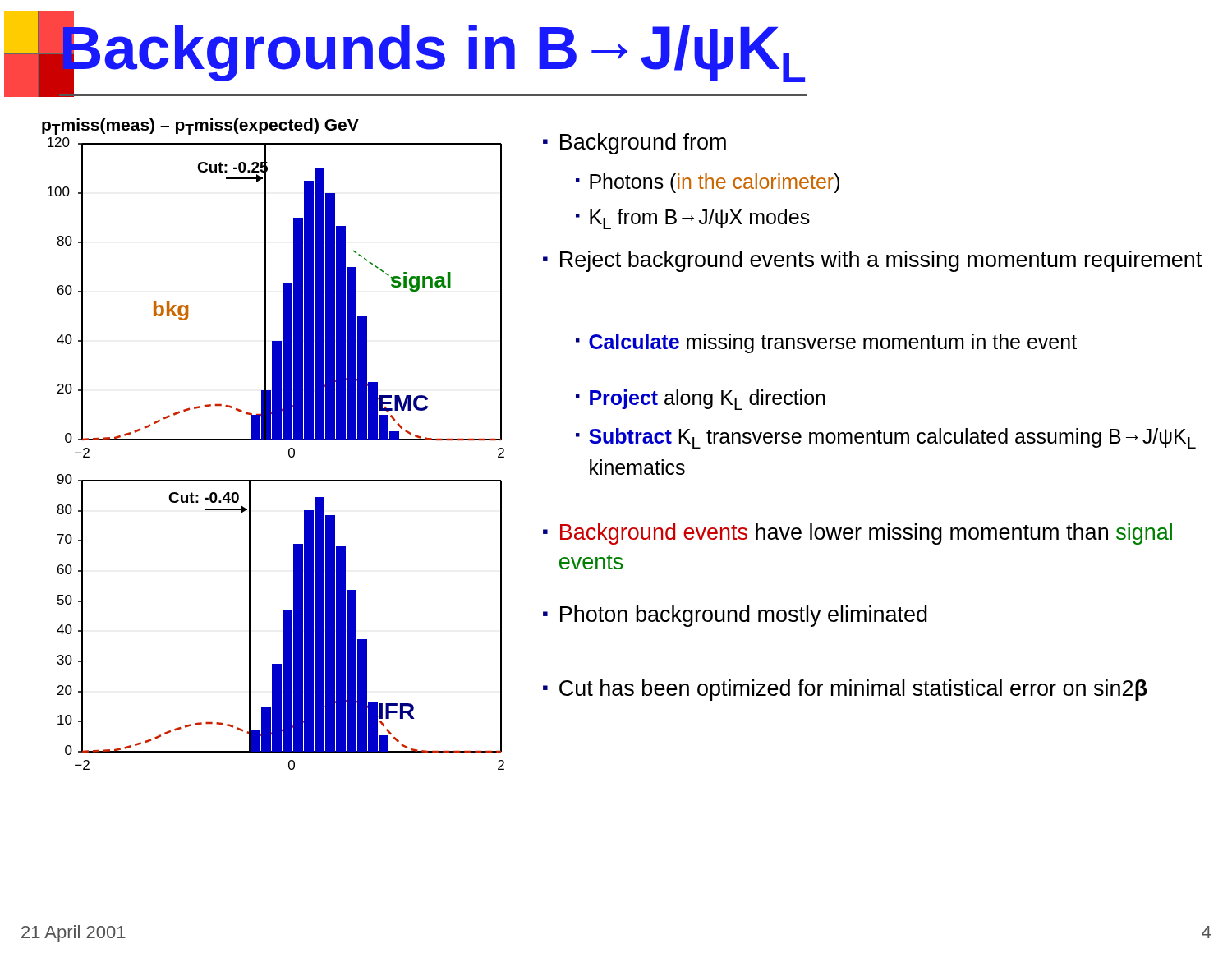The height and width of the screenshot is (953, 1232).
Task: Select the caption that says "pTmiss(meas) – pTmiss(expected) GeV"
Action: point(200,127)
